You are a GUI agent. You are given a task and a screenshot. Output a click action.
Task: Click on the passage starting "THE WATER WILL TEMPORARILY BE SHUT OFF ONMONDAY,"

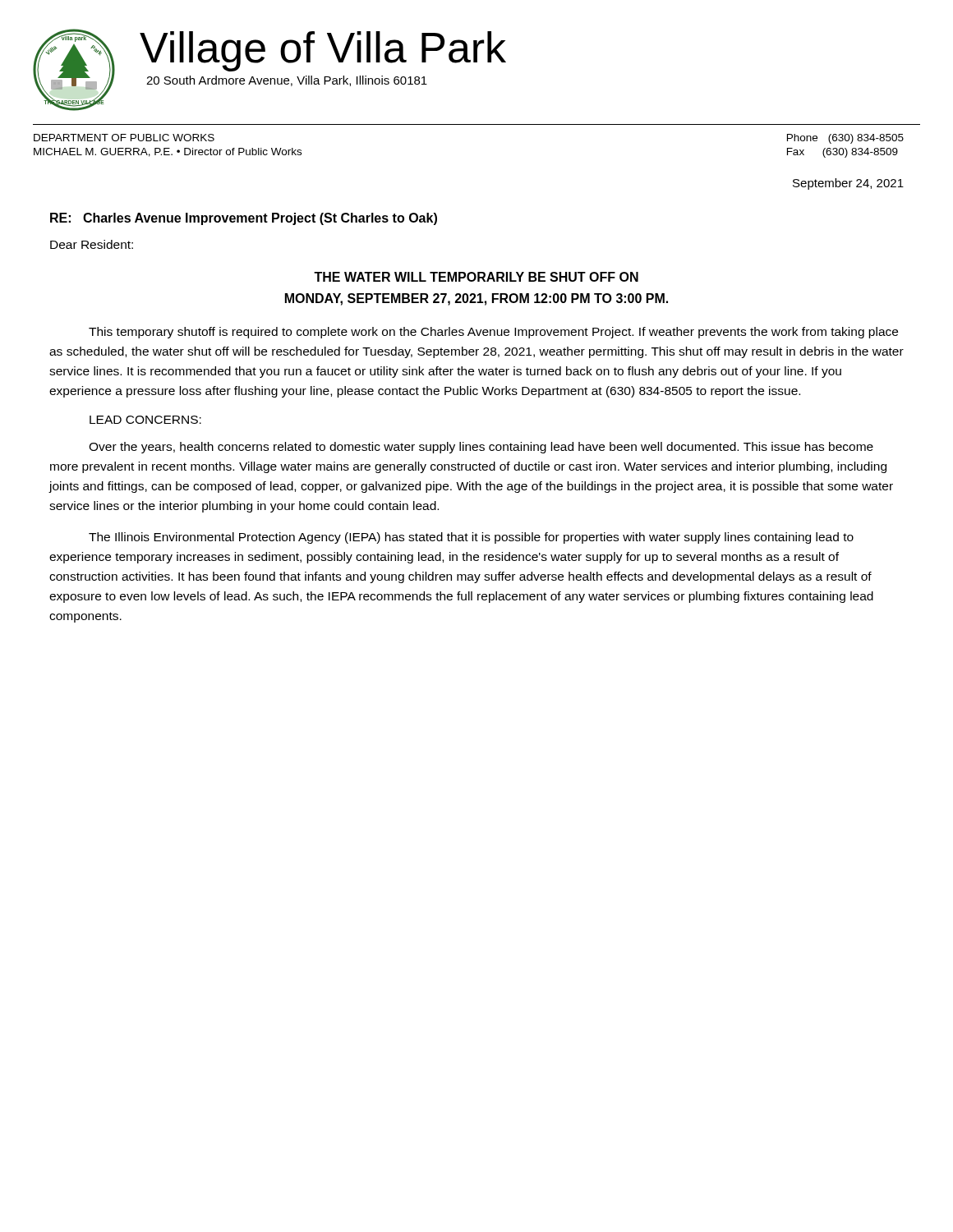coord(476,288)
